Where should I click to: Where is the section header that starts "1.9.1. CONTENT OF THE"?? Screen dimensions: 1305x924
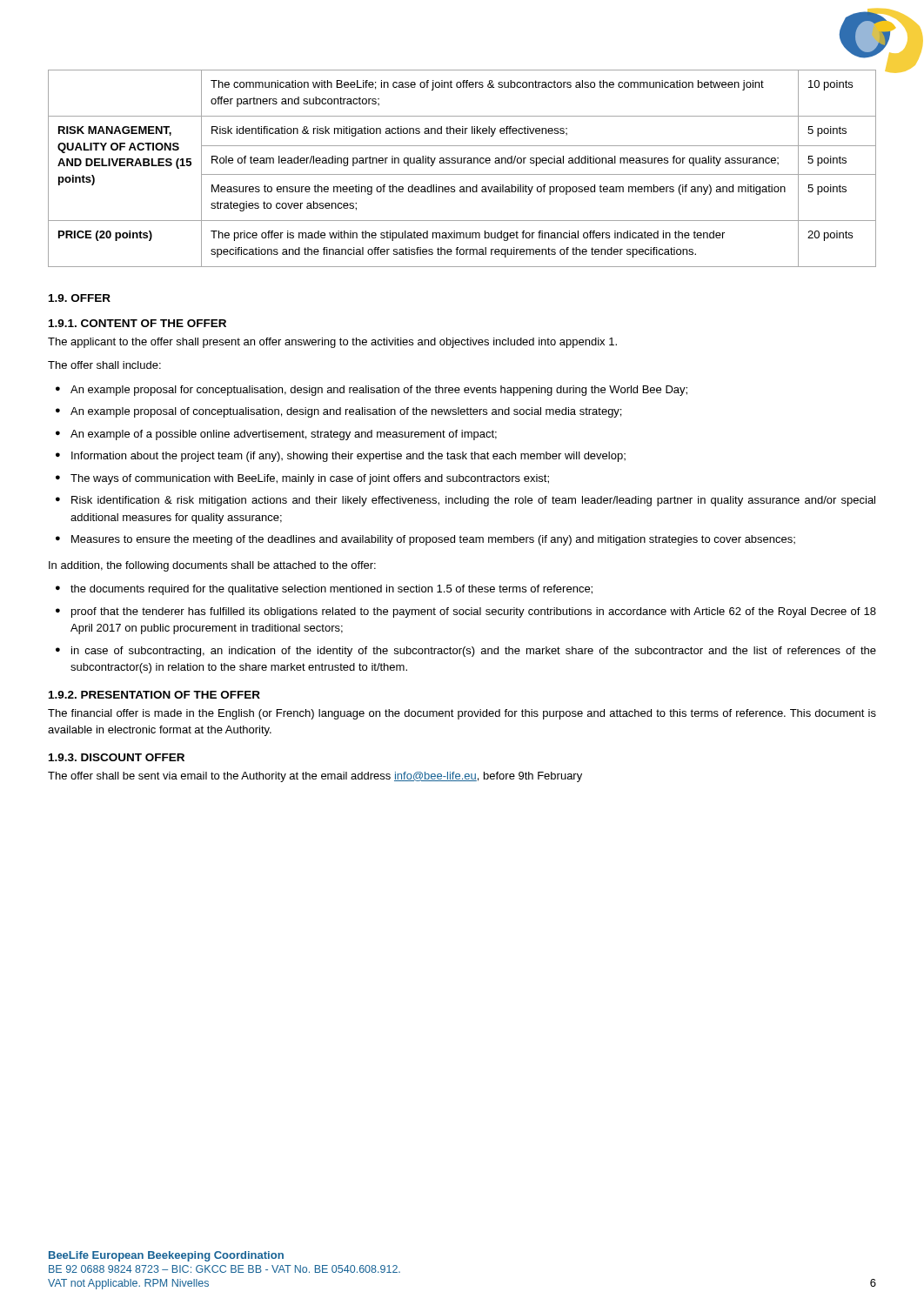pos(137,323)
